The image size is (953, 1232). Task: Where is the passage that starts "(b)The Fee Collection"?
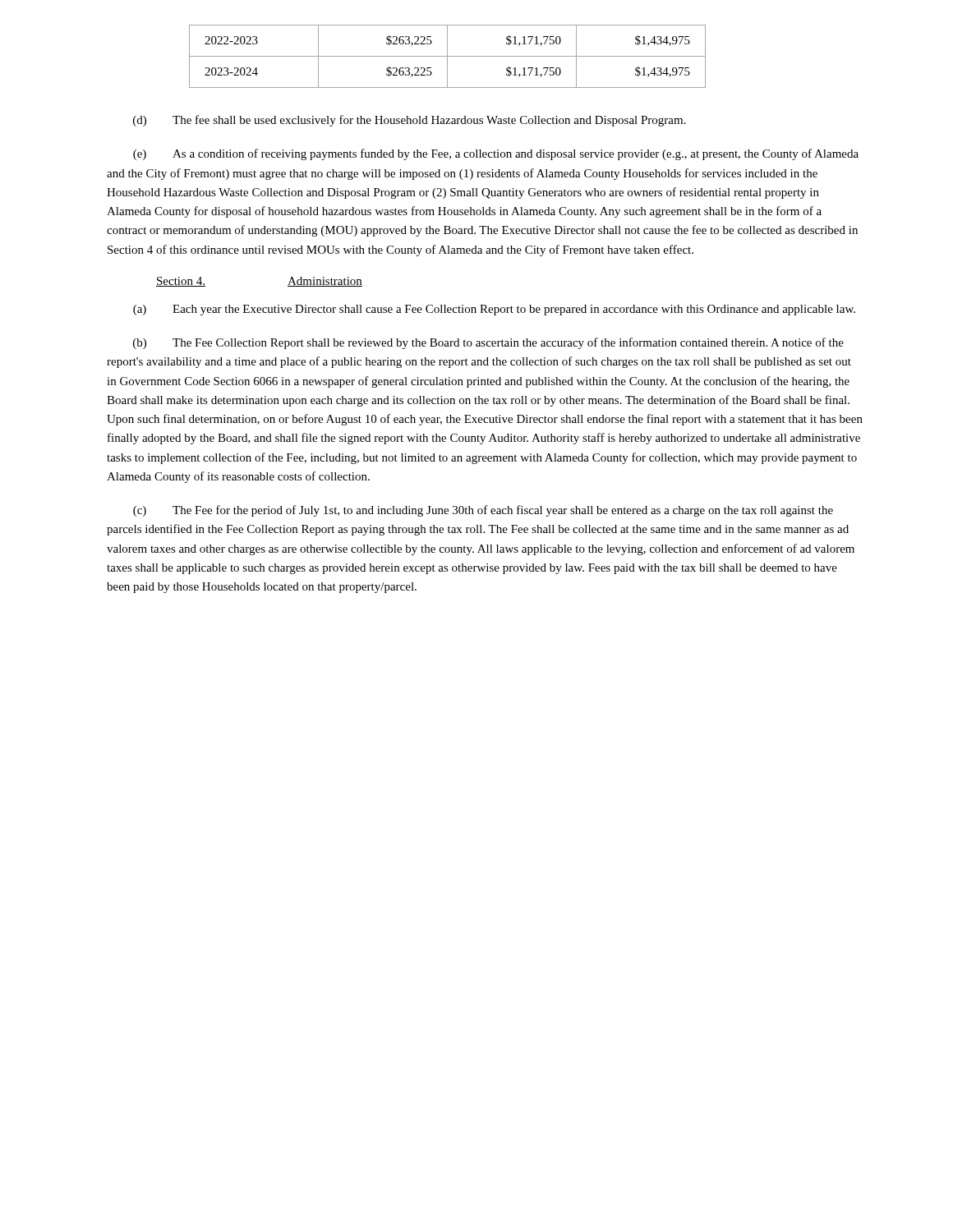coord(485,408)
